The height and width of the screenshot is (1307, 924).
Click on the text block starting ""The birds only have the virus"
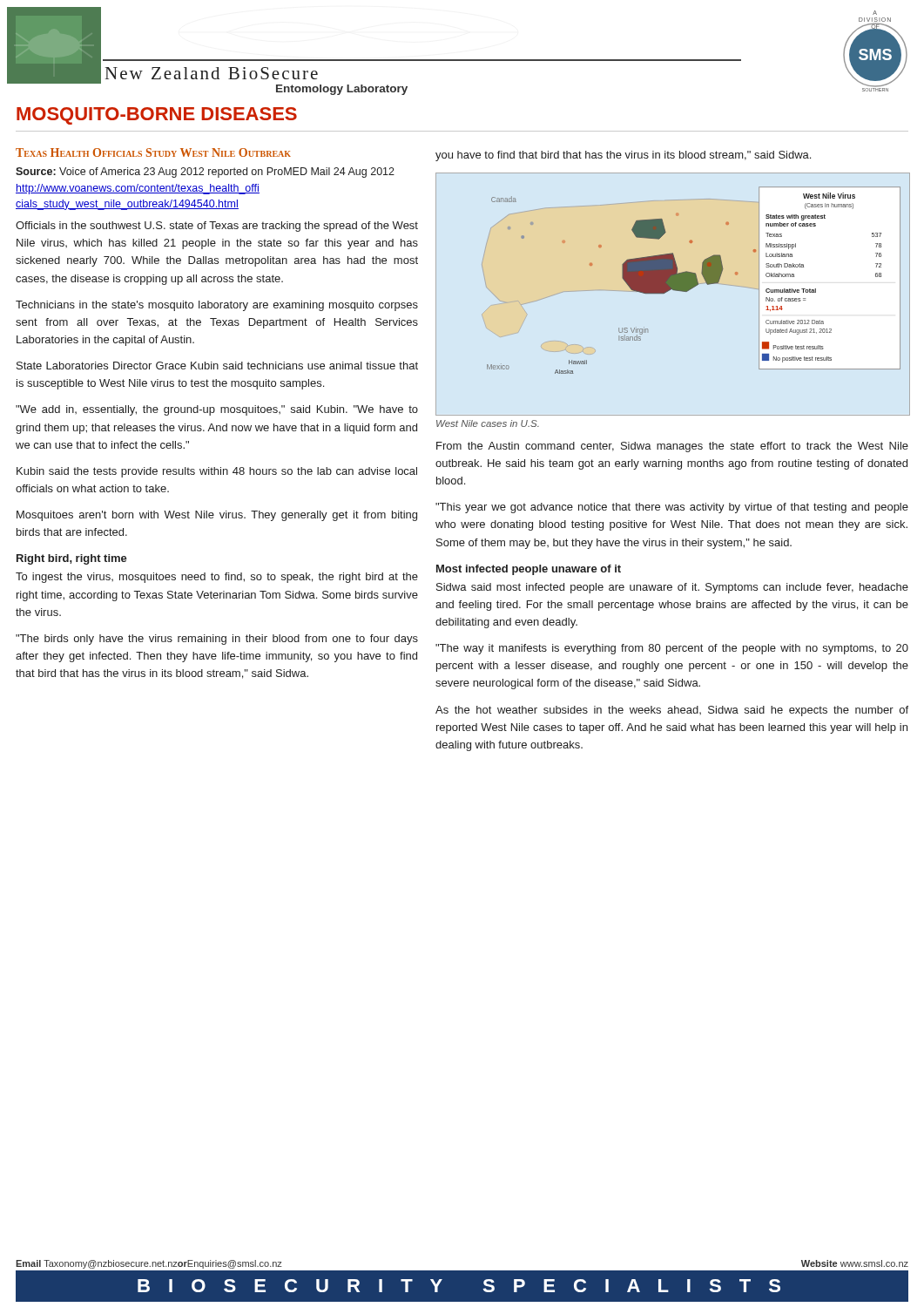pyautogui.click(x=217, y=656)
